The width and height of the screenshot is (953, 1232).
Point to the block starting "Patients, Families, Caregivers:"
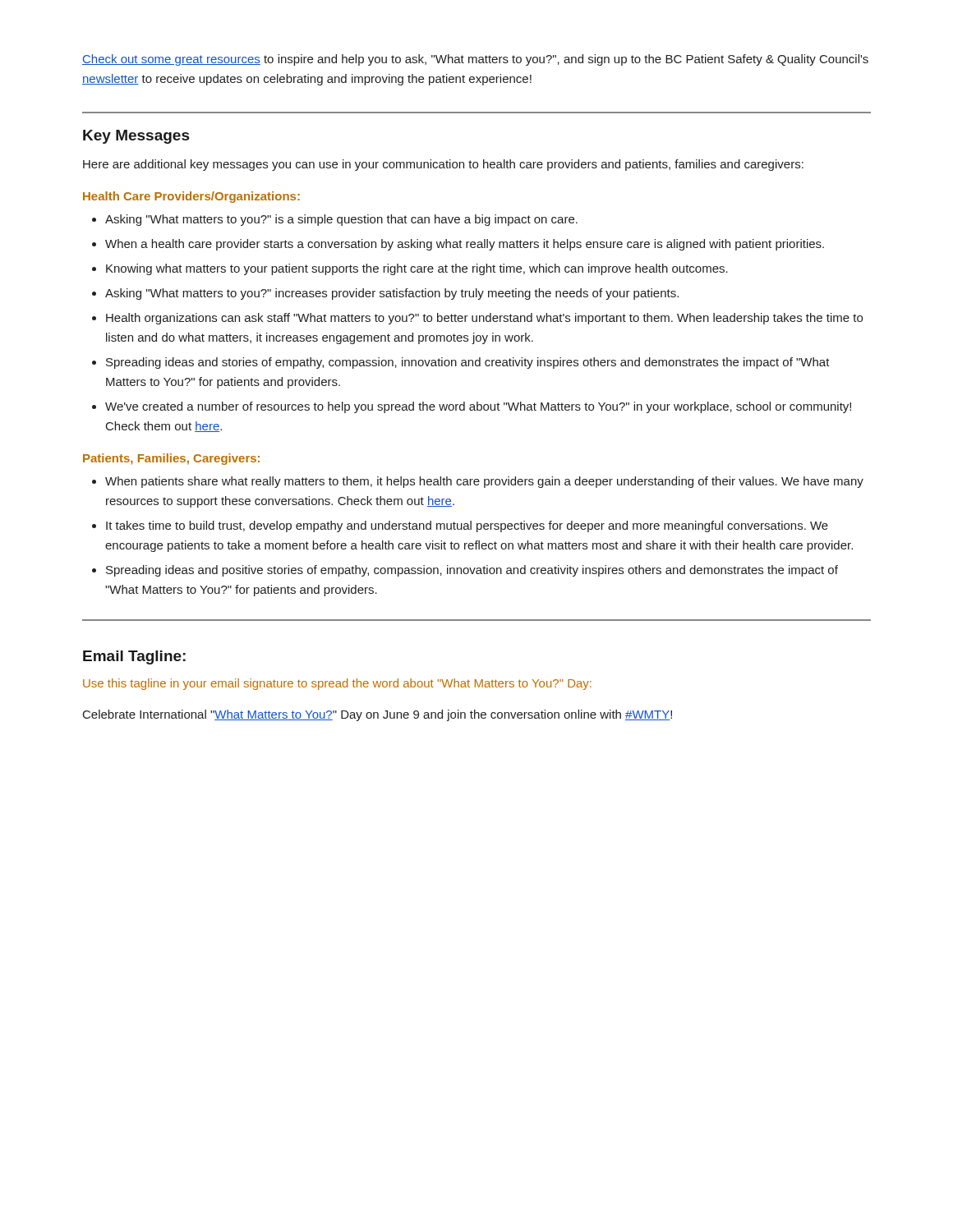(172, 458)
